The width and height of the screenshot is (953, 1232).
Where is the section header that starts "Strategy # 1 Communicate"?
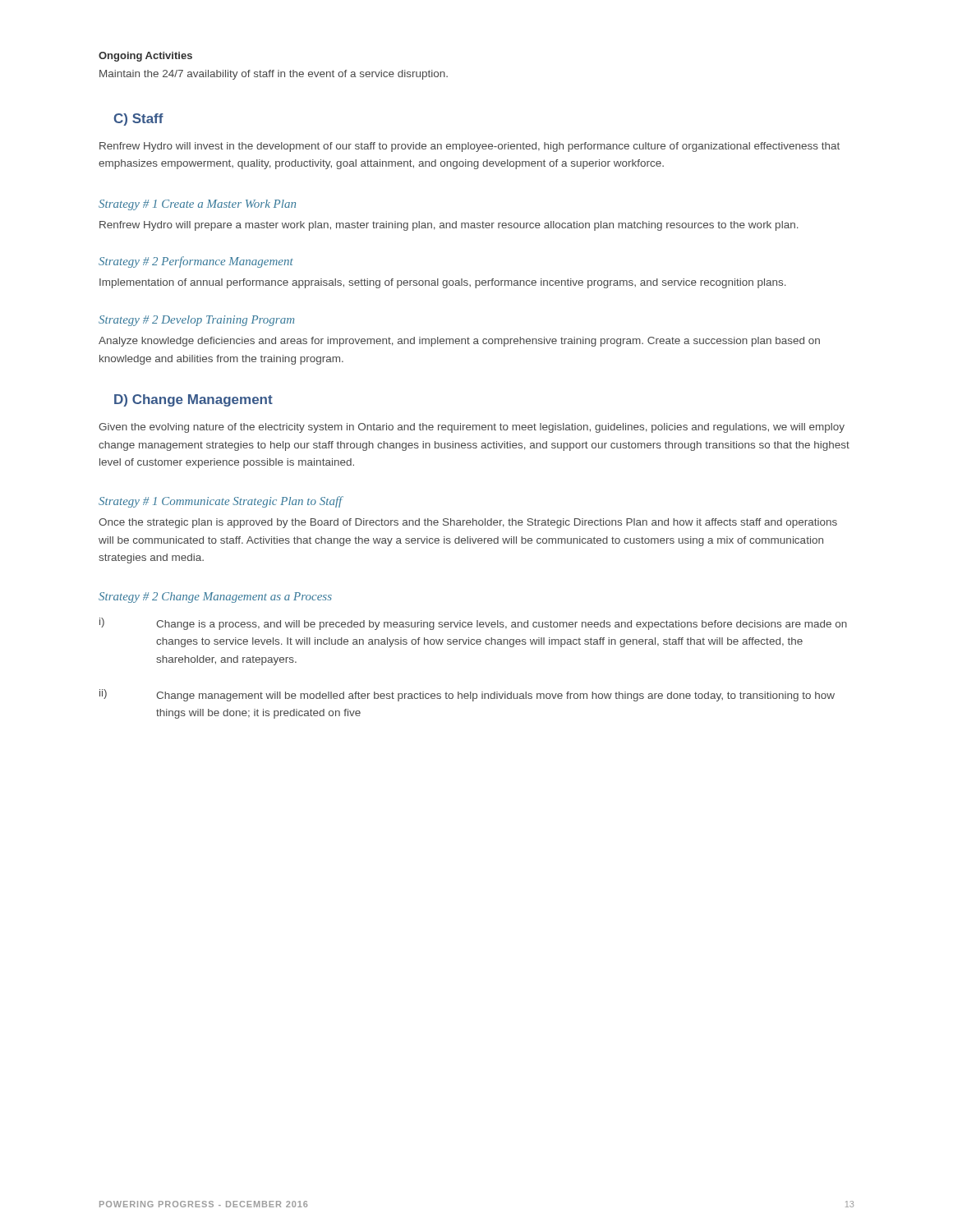point(220,501)
